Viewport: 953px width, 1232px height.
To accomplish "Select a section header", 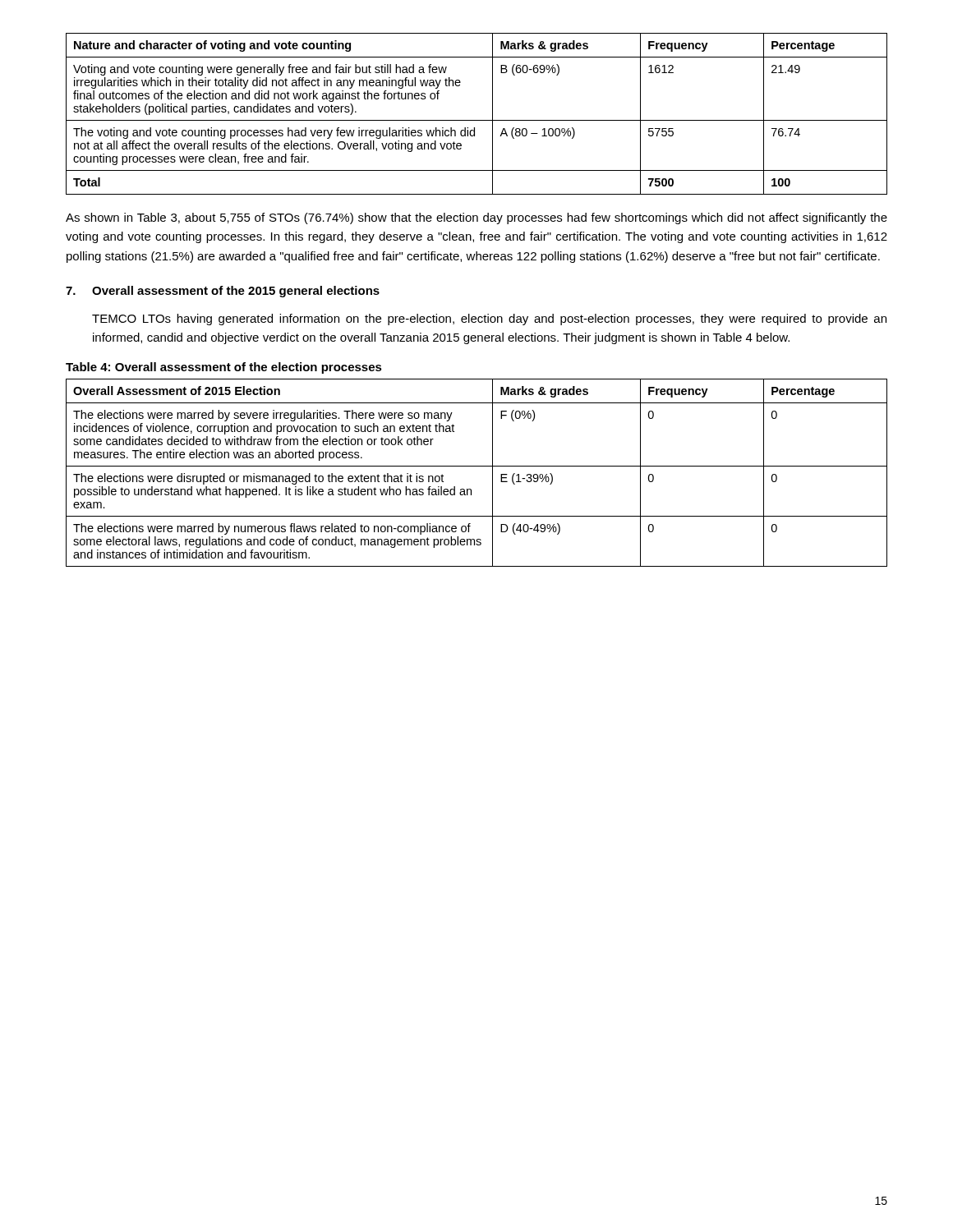I will coord(223,290).
